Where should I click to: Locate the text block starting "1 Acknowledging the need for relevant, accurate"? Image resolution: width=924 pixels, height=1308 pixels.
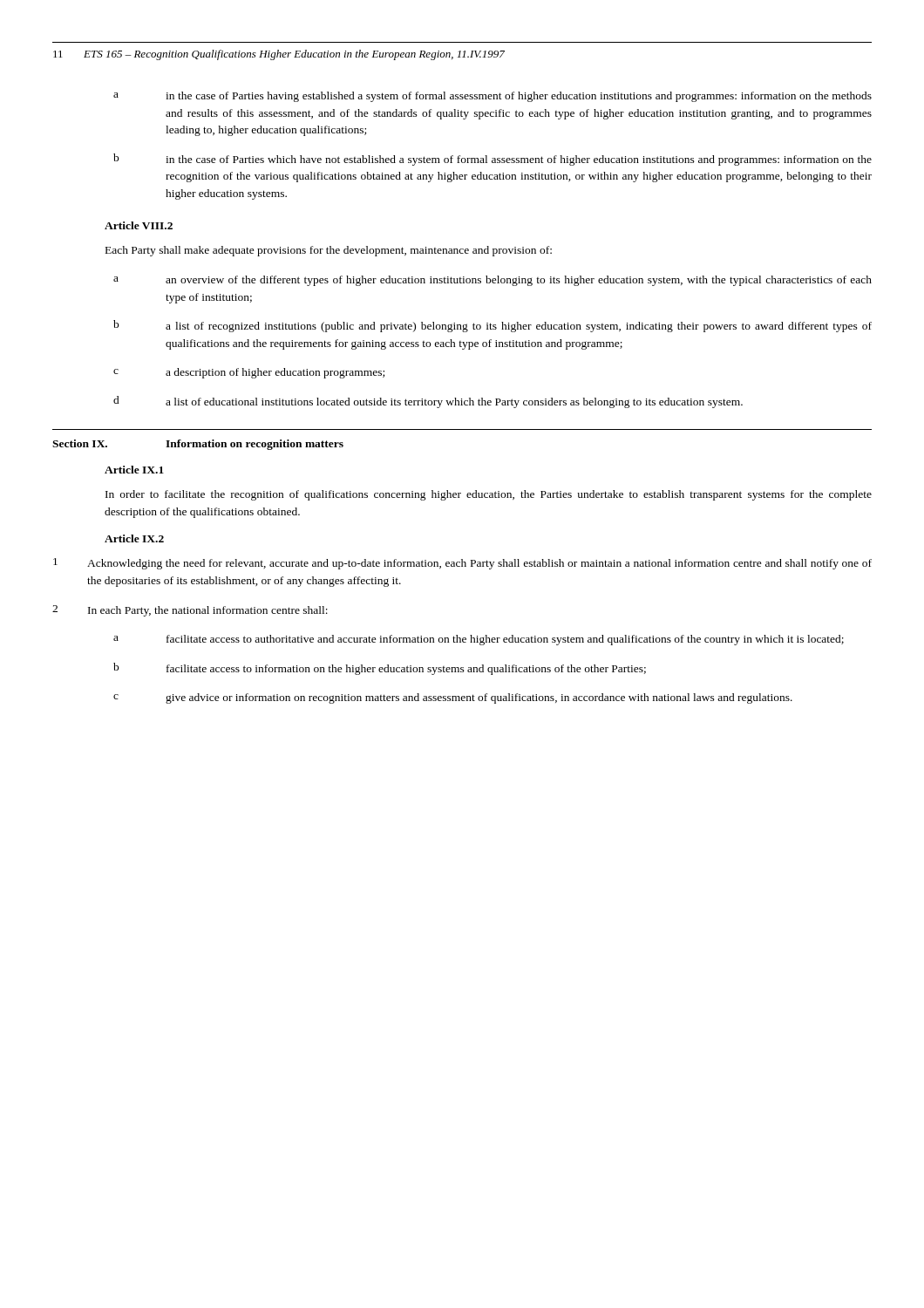pos(462,572)
